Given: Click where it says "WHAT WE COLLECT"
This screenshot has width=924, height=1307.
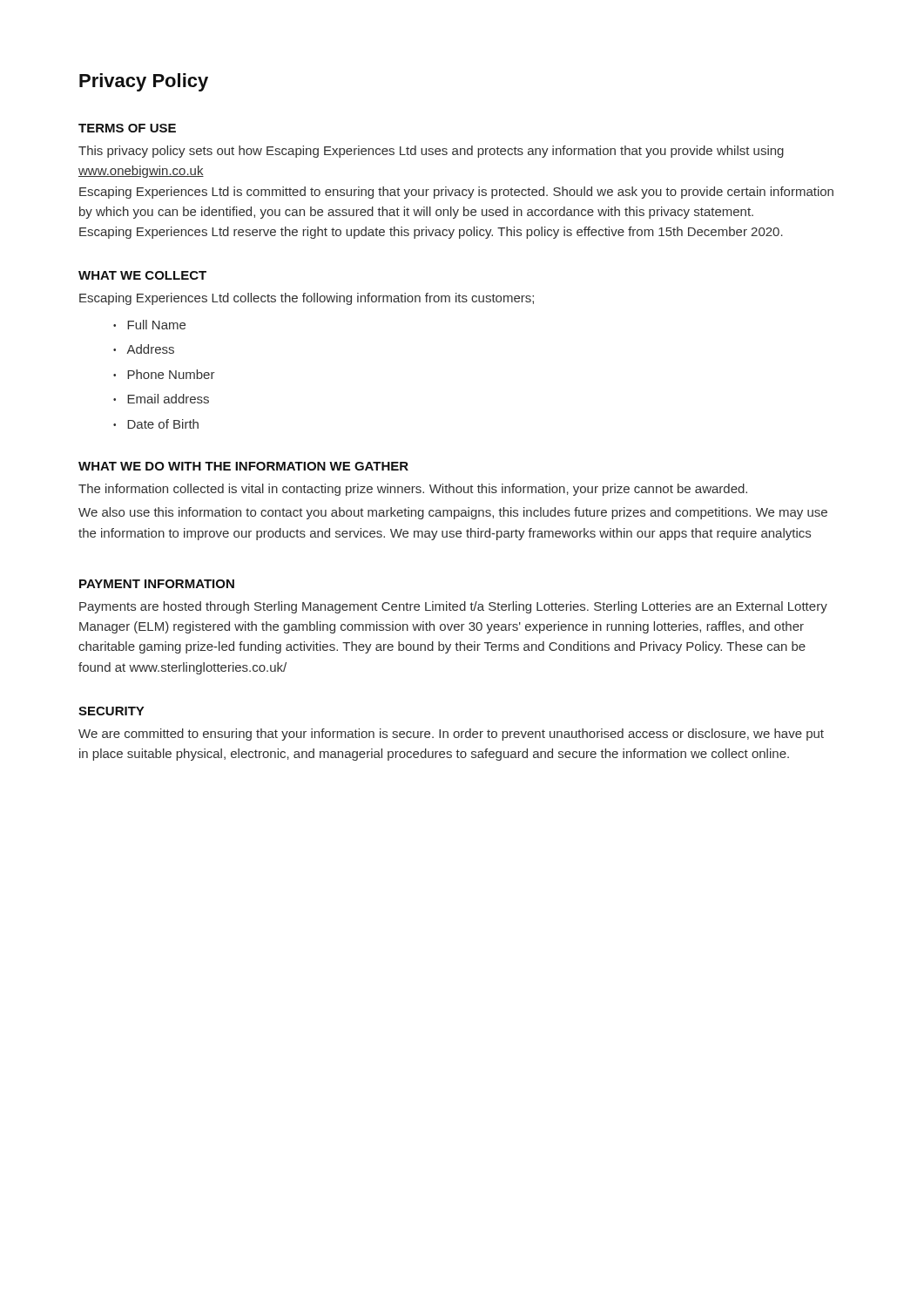Looking at the screenshot, I should click(142, 275).
